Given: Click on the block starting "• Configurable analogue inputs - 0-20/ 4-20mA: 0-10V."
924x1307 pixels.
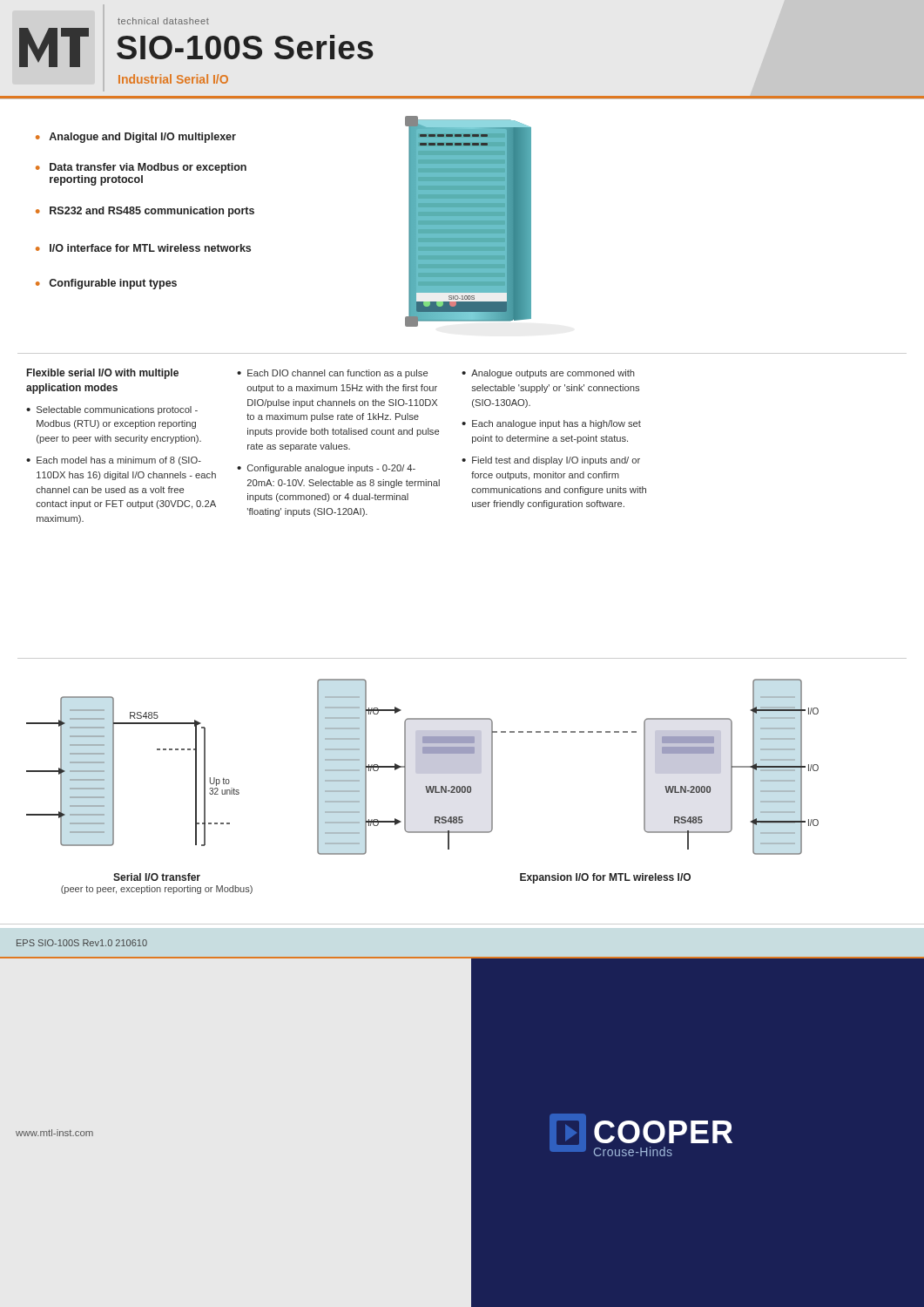Looking at the screenshot, I should (x=339, y=490).
